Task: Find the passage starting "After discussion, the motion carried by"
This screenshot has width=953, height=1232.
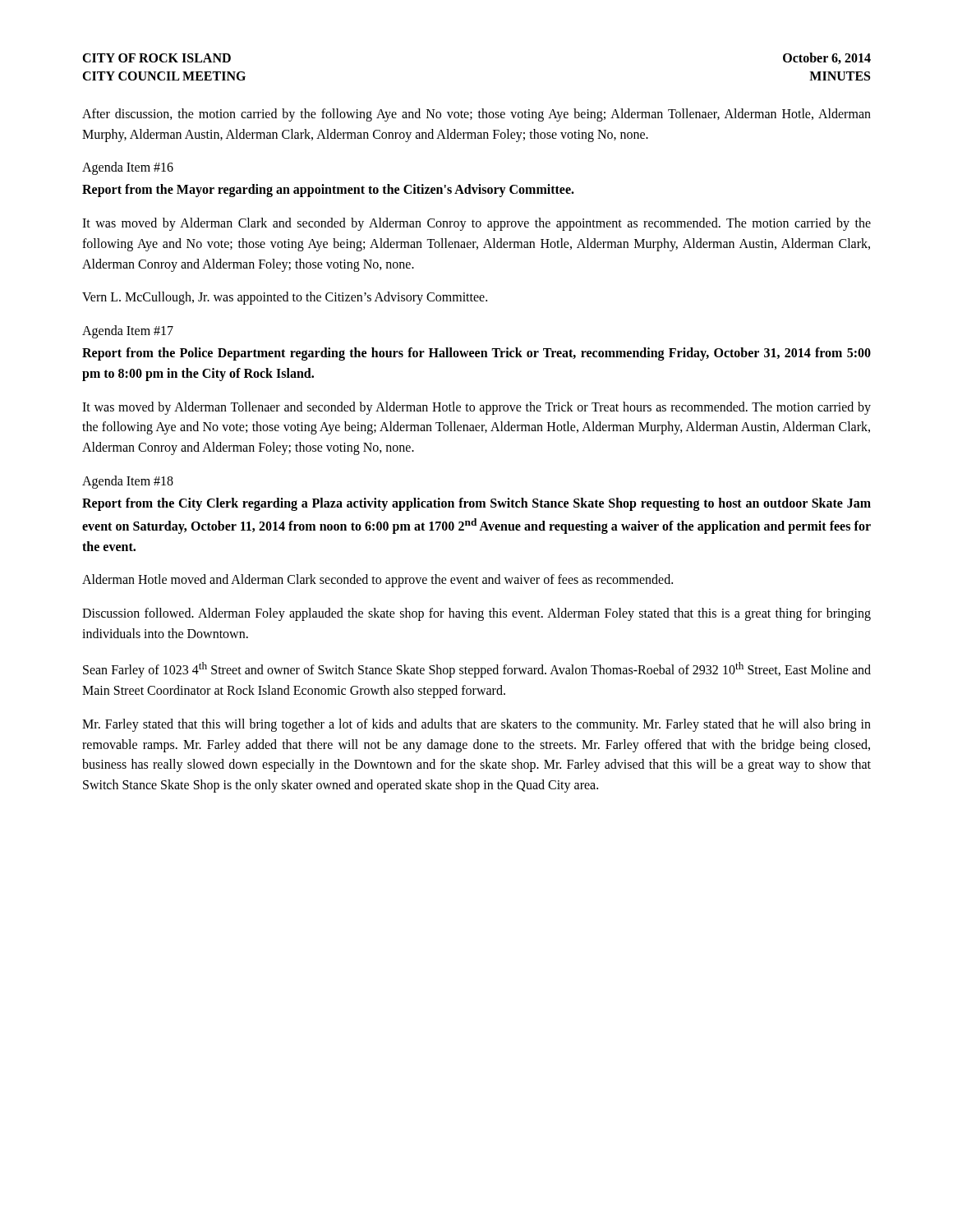Action: click(x=476, y=124)
